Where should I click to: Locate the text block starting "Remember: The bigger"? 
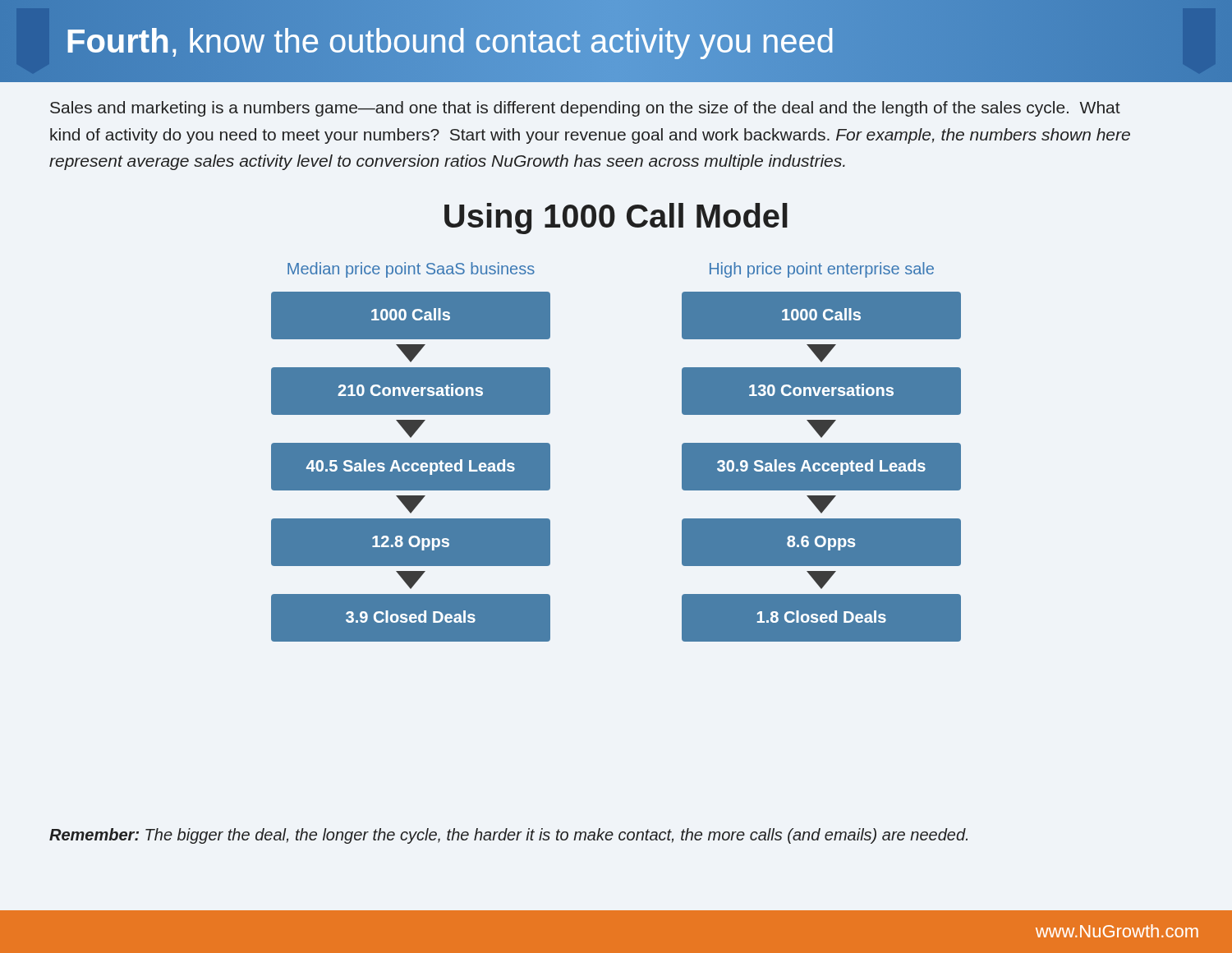click(509, 835)
